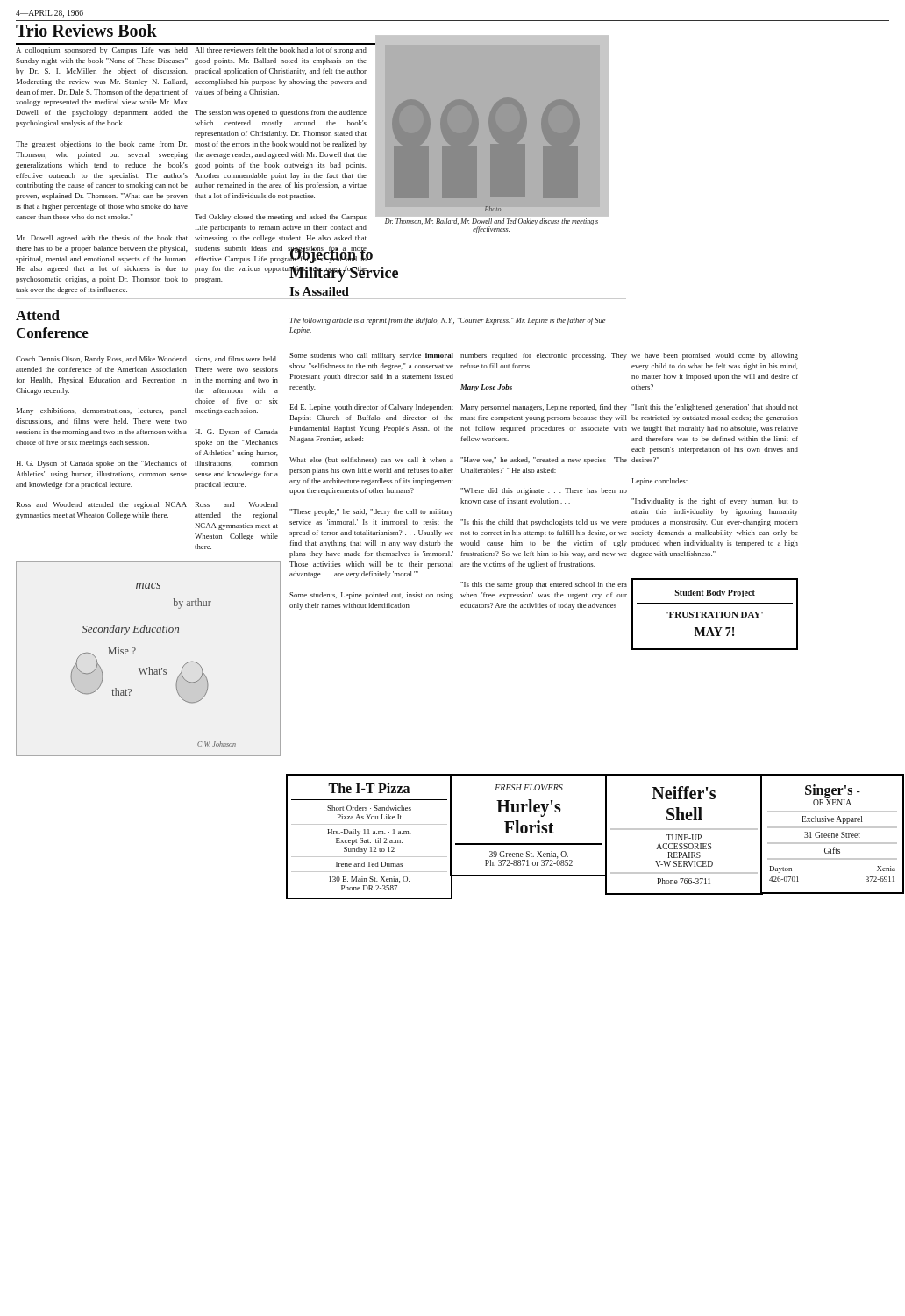
Task: Locate the text block that reads "numbers required for"
Action: pyautogui.click(x=544, y=480)
